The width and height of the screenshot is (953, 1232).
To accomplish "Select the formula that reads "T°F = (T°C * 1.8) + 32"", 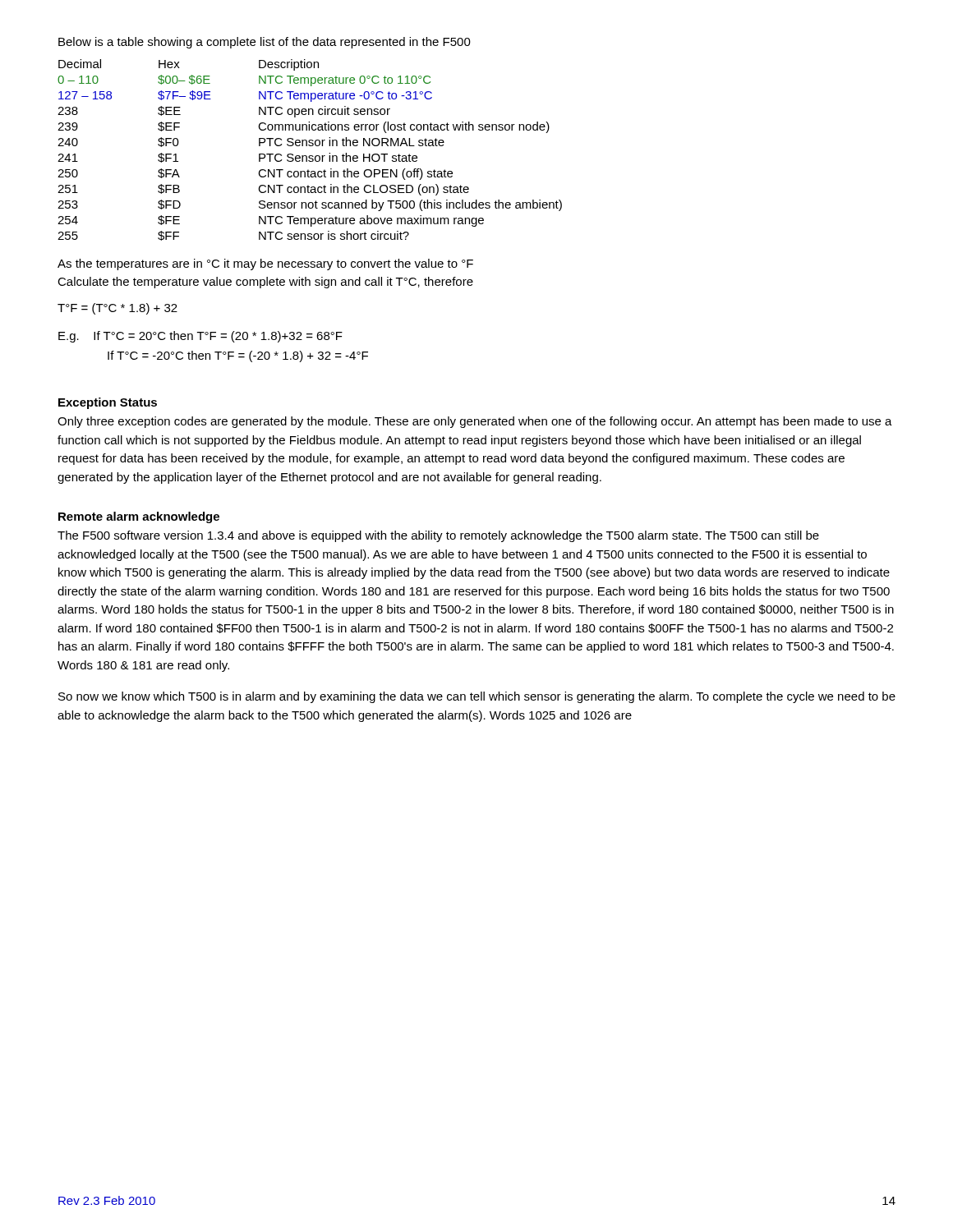I will 118,308.
